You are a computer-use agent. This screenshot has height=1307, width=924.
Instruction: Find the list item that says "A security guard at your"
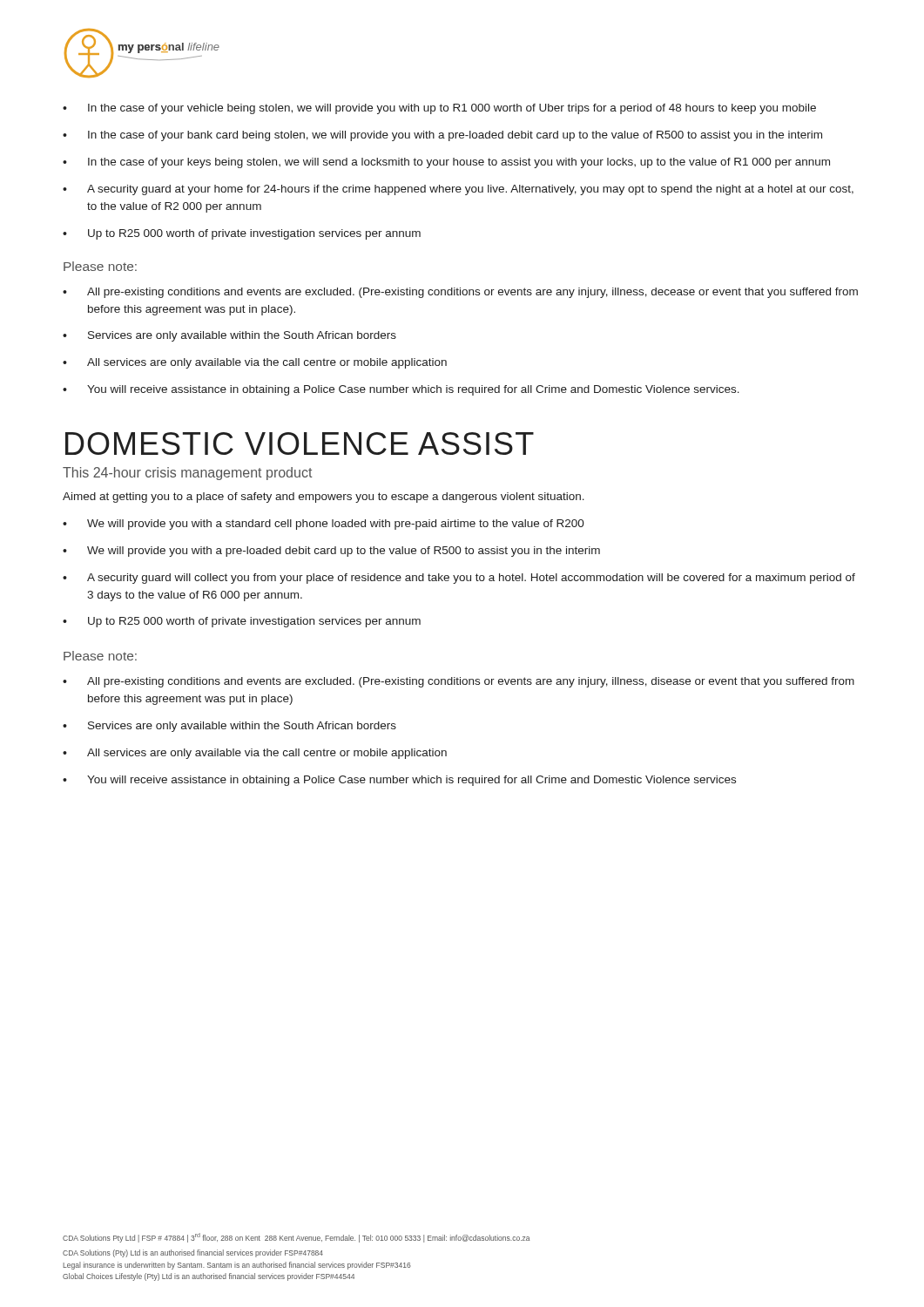pyautogui.click(x=471, y=197)
